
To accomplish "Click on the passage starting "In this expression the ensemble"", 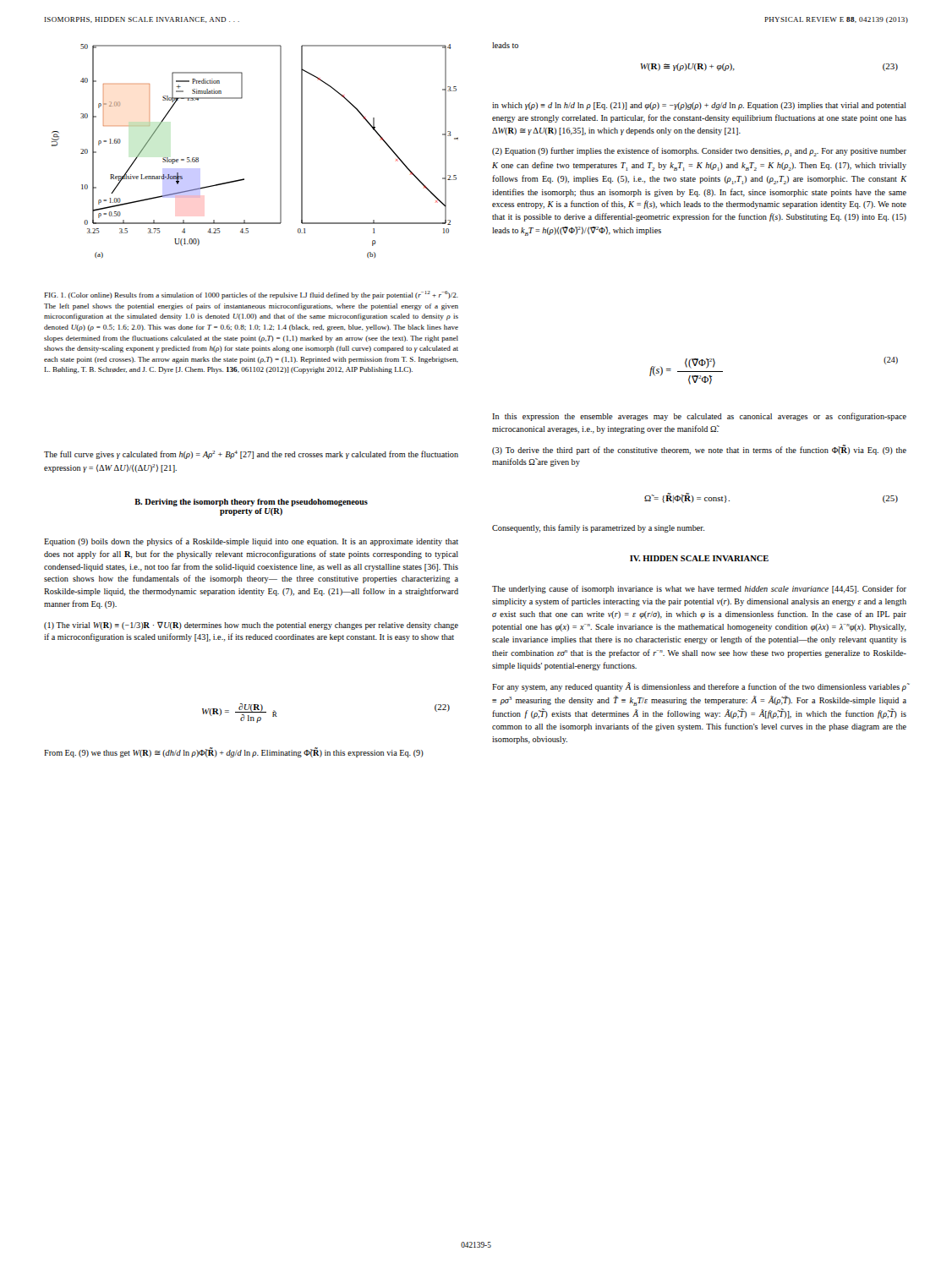I will [x=699, y=440].
